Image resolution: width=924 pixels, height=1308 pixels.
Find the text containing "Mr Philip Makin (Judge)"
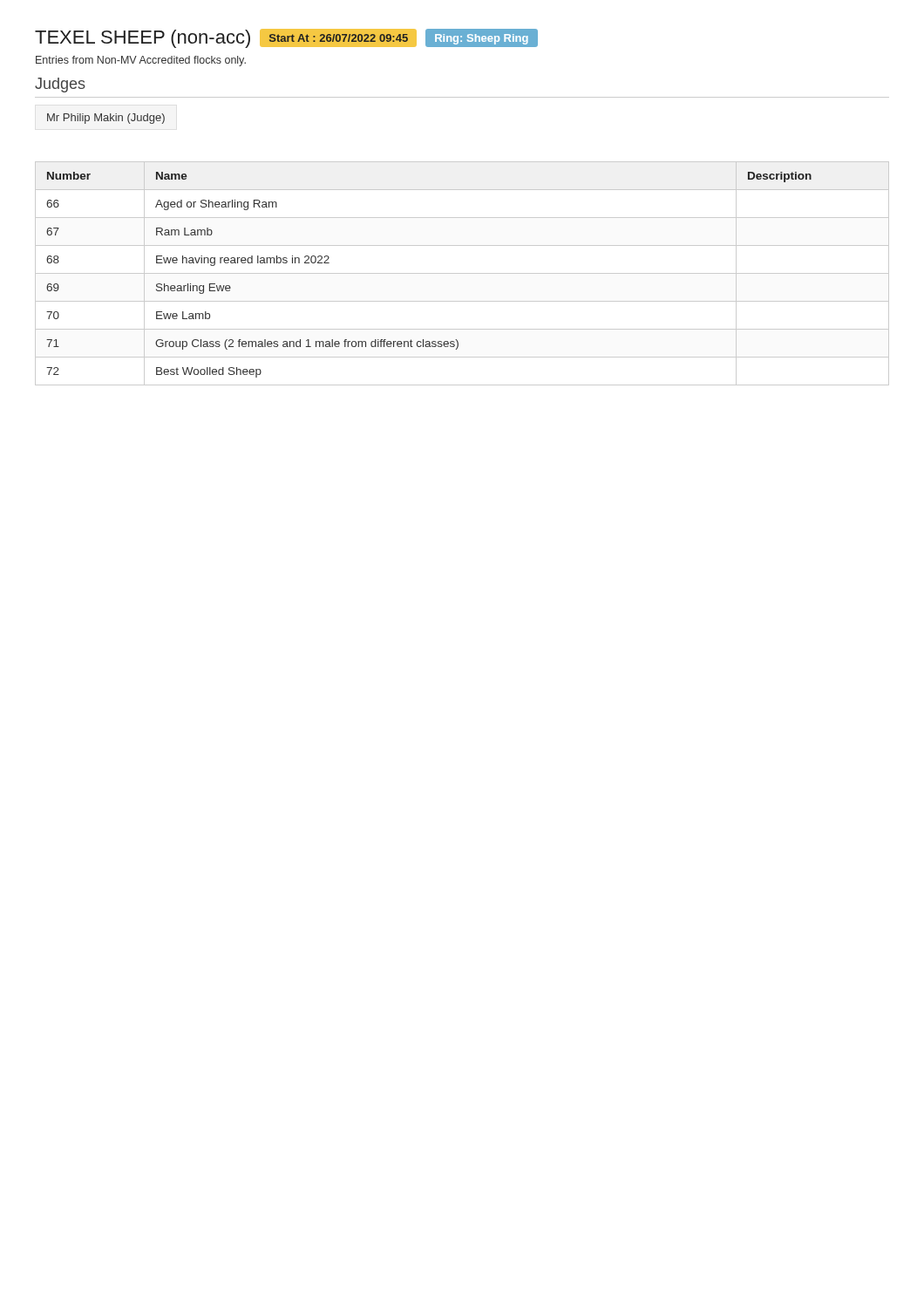click(106, 117)
